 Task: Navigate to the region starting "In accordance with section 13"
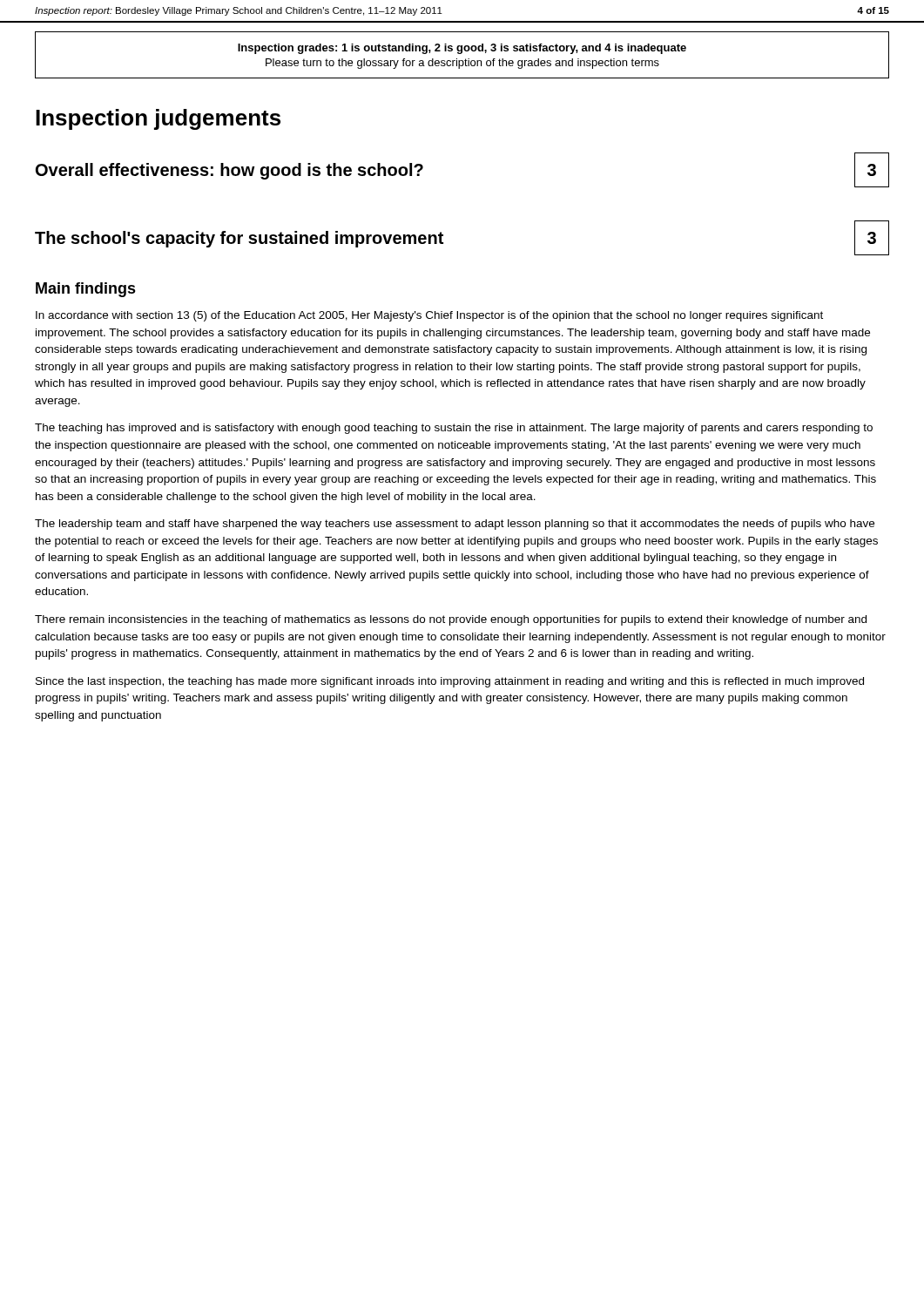click(x=453, y=358)
